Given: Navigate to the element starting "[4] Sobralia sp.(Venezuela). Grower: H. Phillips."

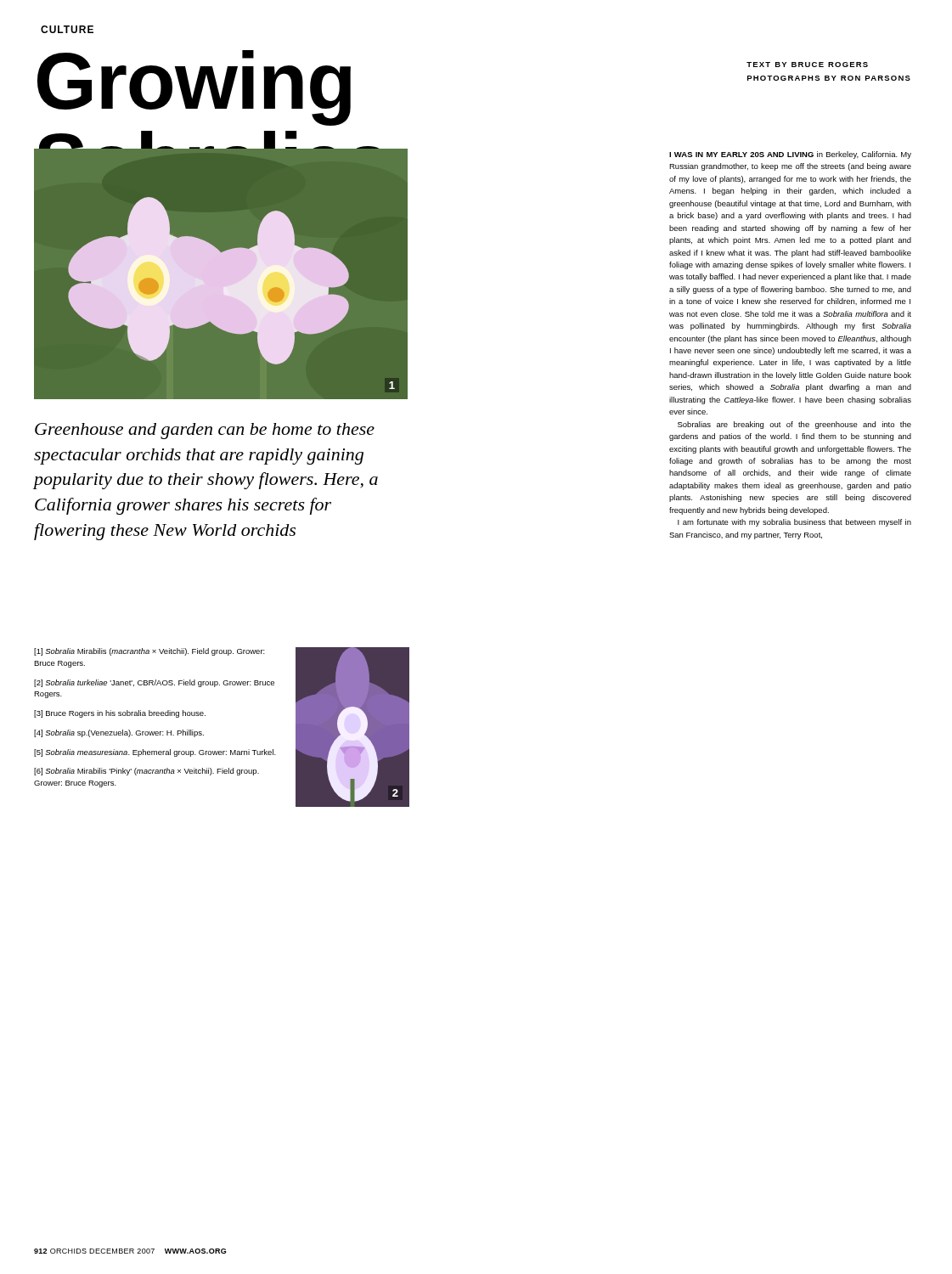Looking at the screenshot, I should [119, 732].
